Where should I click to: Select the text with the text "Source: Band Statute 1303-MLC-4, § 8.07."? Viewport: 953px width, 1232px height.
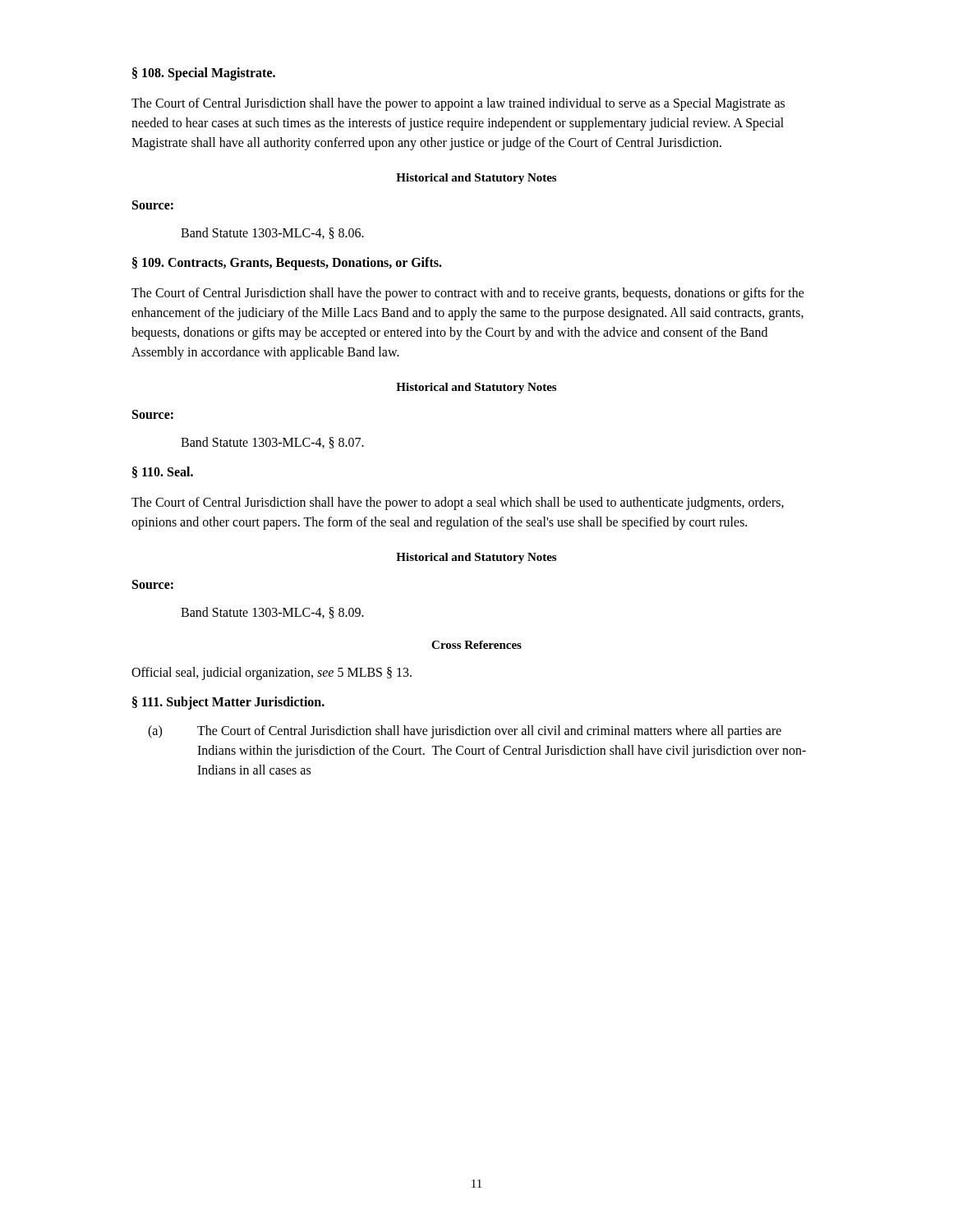pyautogui.click(x=153, y=414)
